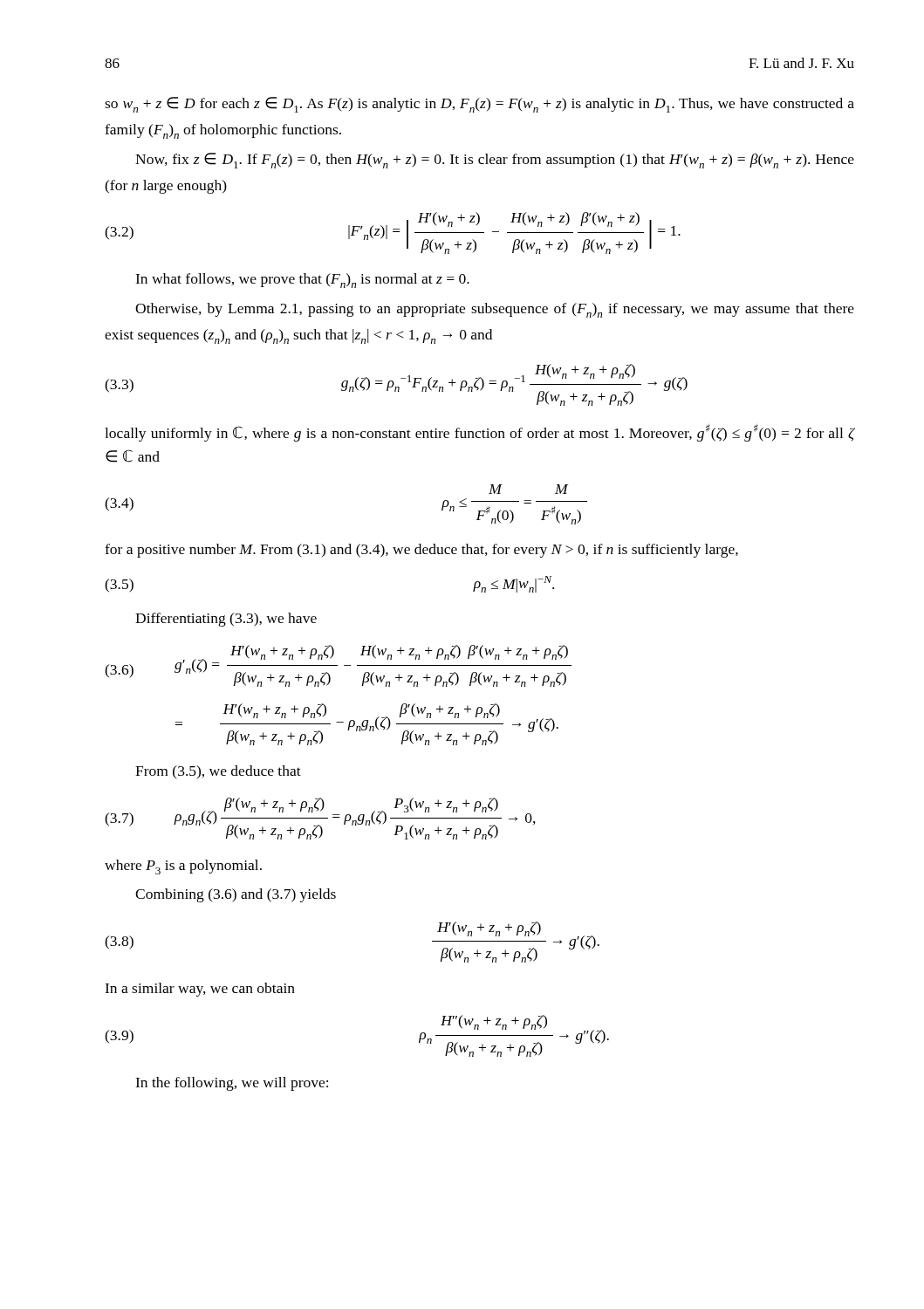
Task: Locate the formula with the text "(3.6) g′n(ζ) = H′(wn + zn +"
Action: (x=479, y=695)
